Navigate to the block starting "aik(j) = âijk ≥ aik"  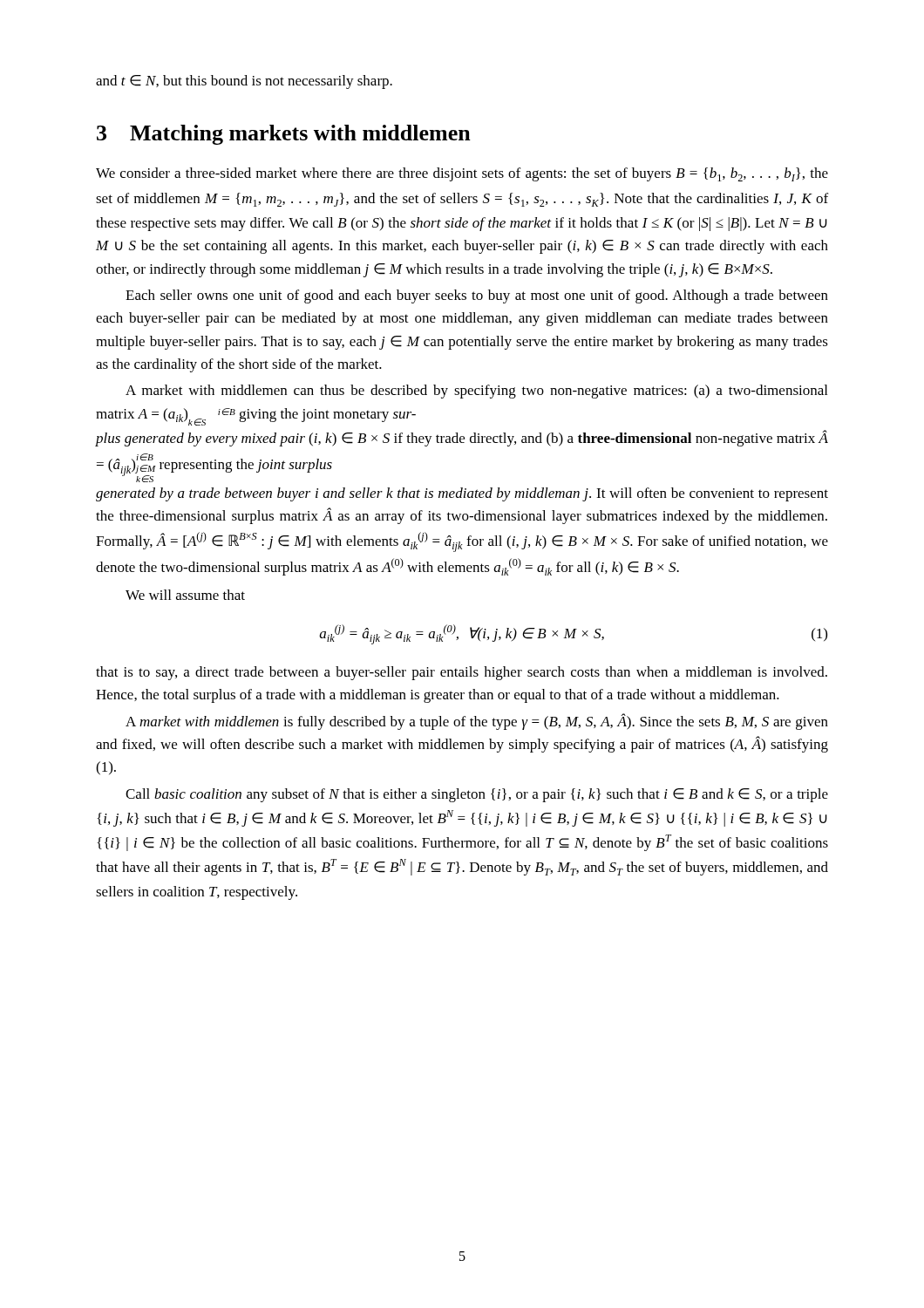coord(574,634)
